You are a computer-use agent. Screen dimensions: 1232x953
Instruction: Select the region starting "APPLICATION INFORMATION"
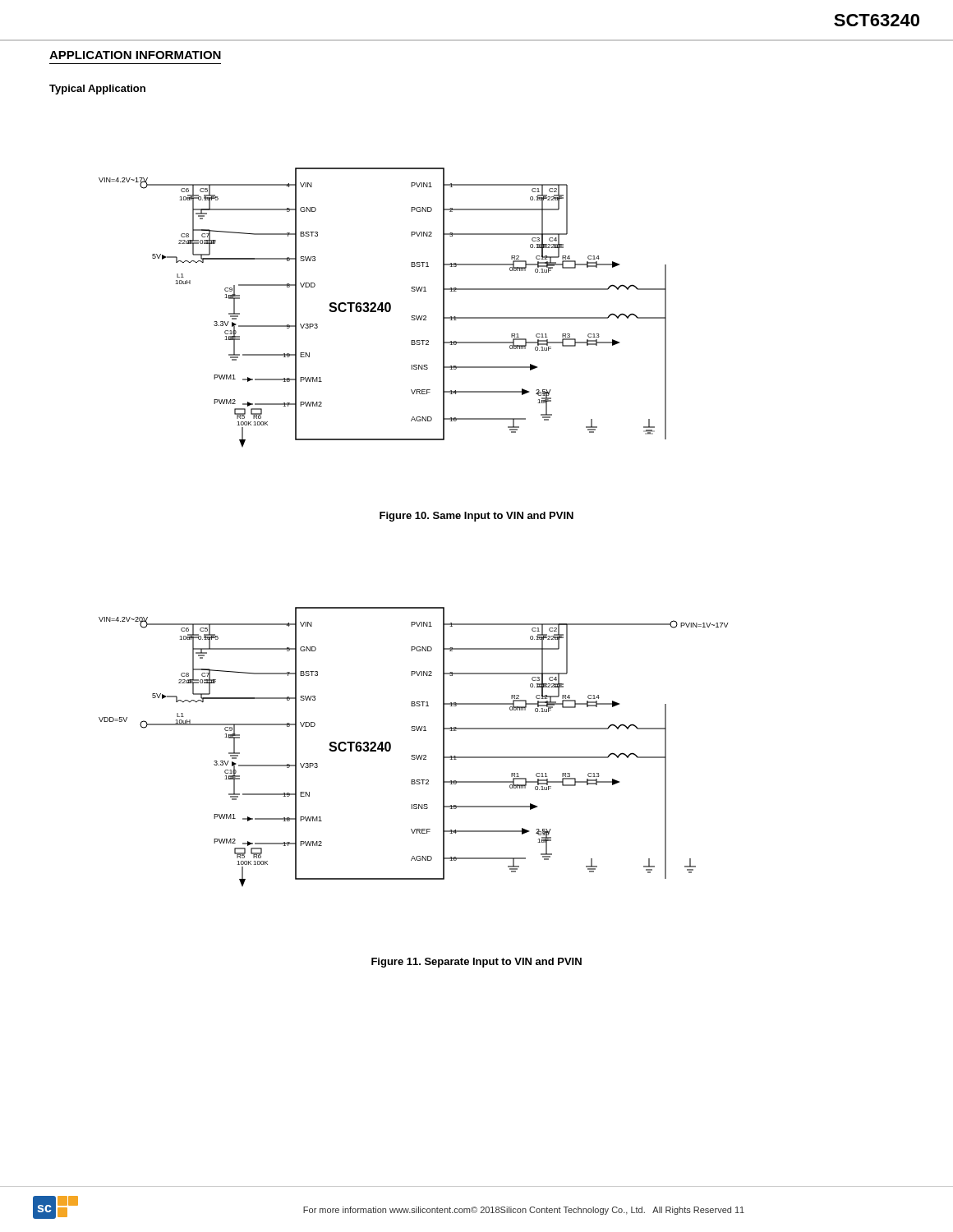coord(135,55)
